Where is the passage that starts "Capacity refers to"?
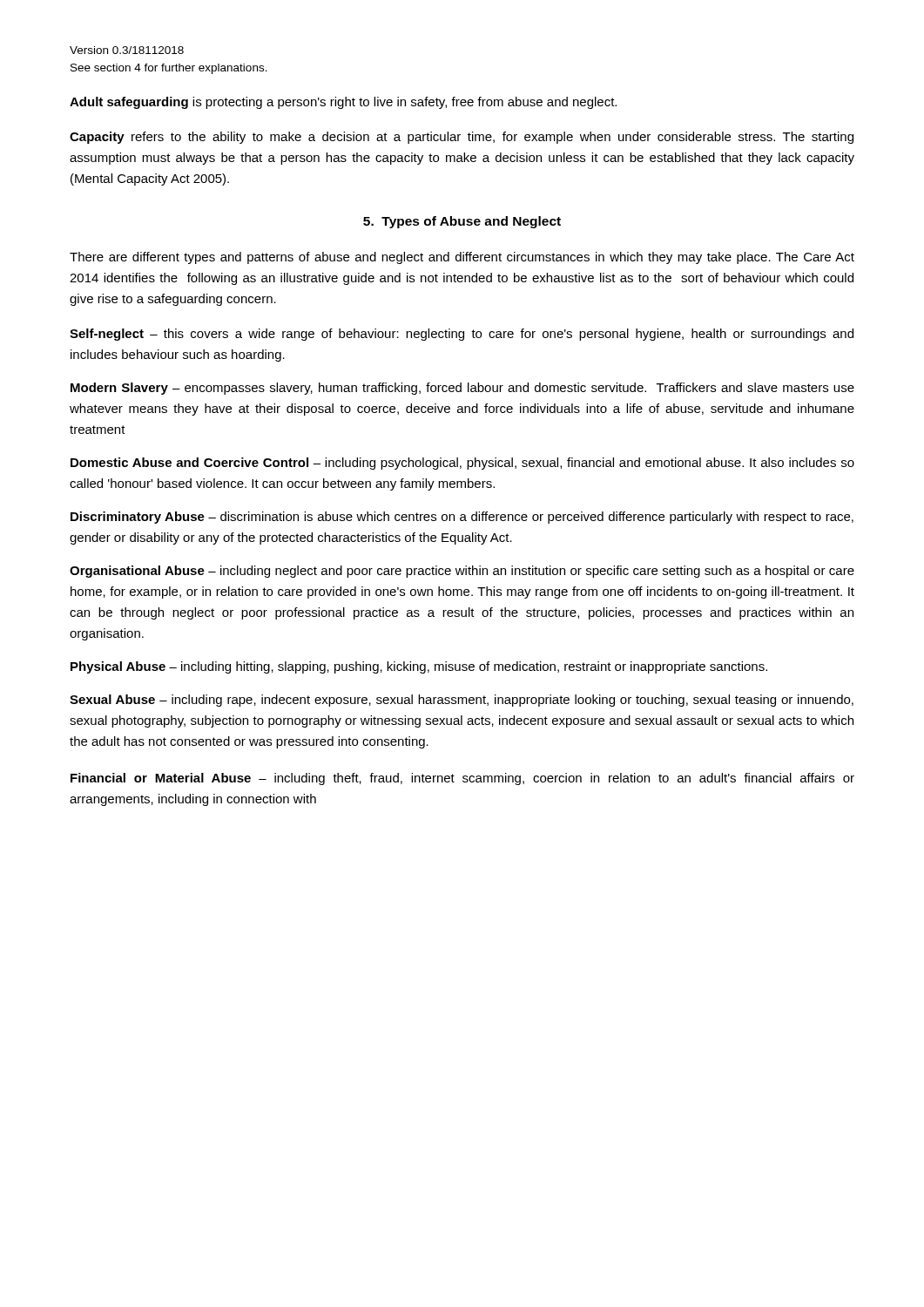The width and height of the screenshot is (924, 1307). [x=462, y=157]
